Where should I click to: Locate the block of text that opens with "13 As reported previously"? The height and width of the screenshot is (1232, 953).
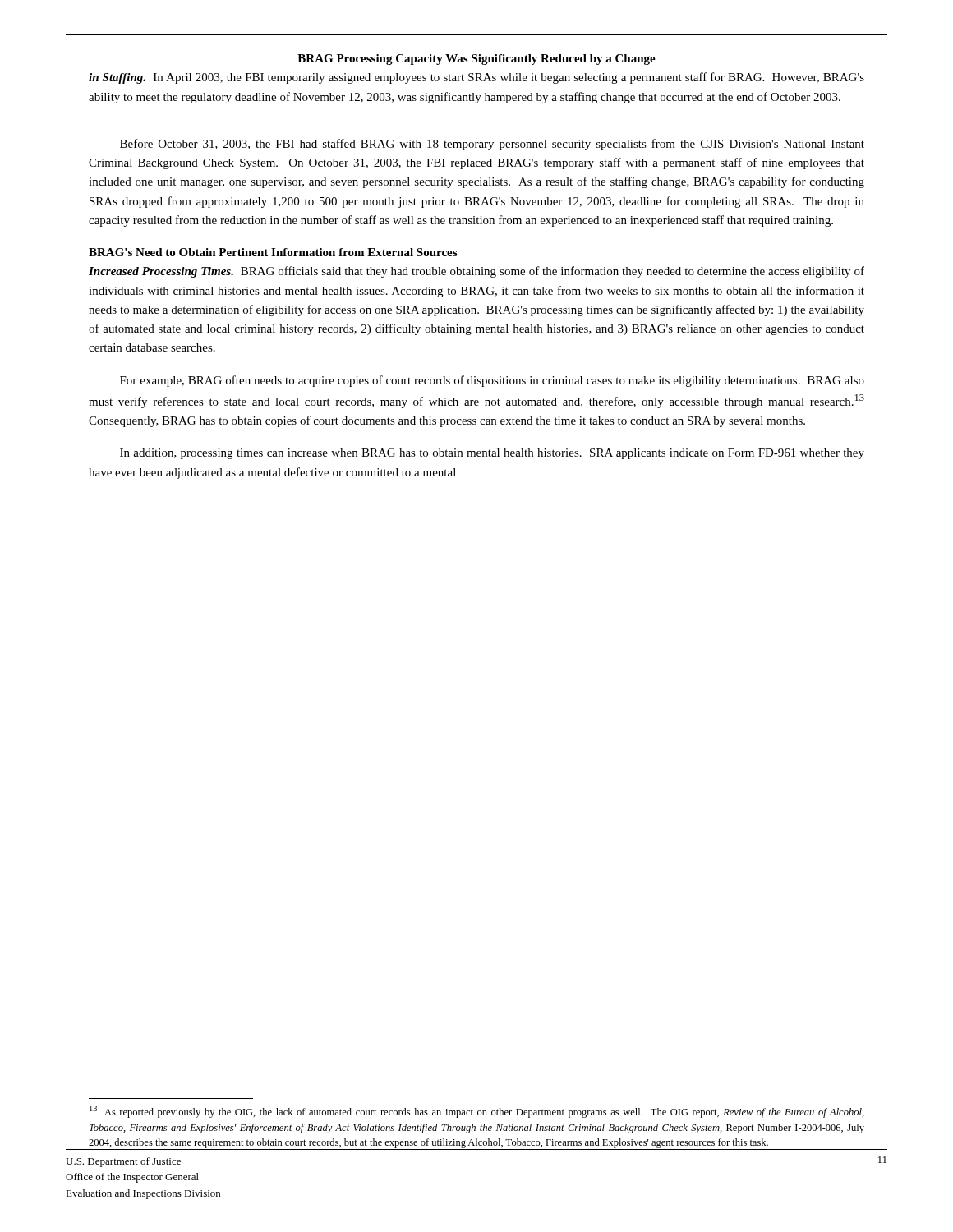pos(476,1126)
